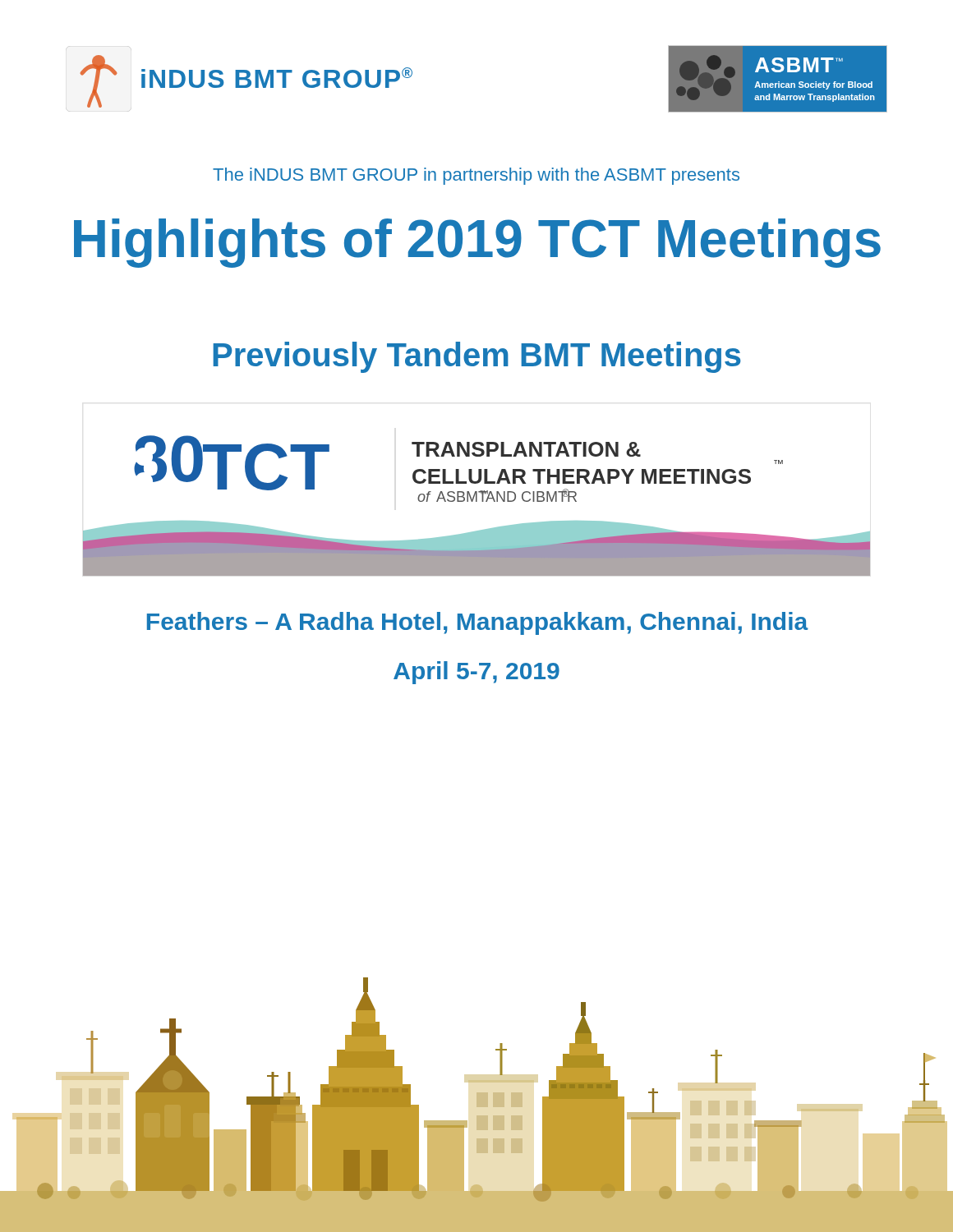Click on the title that says "Highlights of 2019"

[476, 239]
